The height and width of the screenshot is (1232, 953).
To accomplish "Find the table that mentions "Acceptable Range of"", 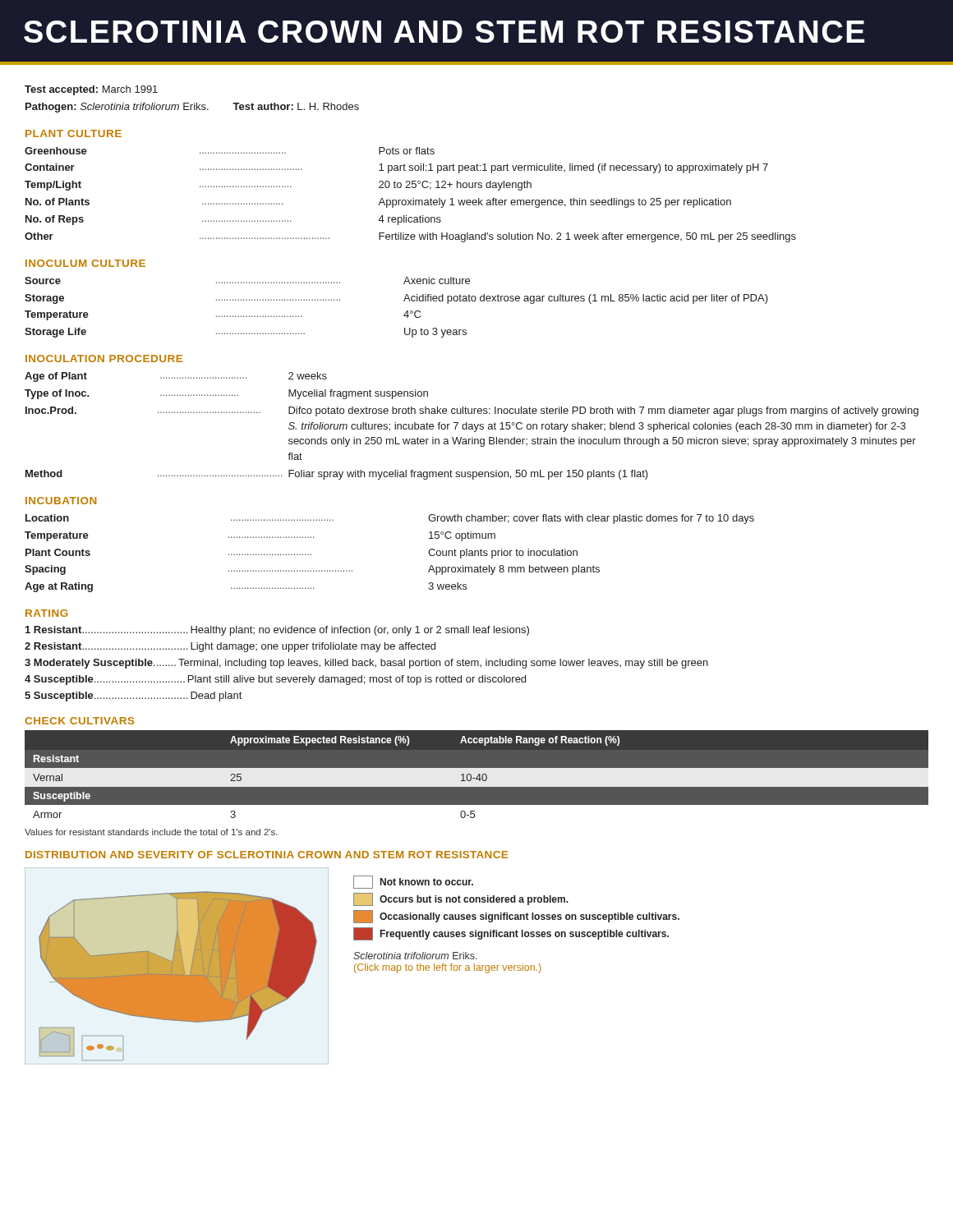I will (x=476, y=777).
